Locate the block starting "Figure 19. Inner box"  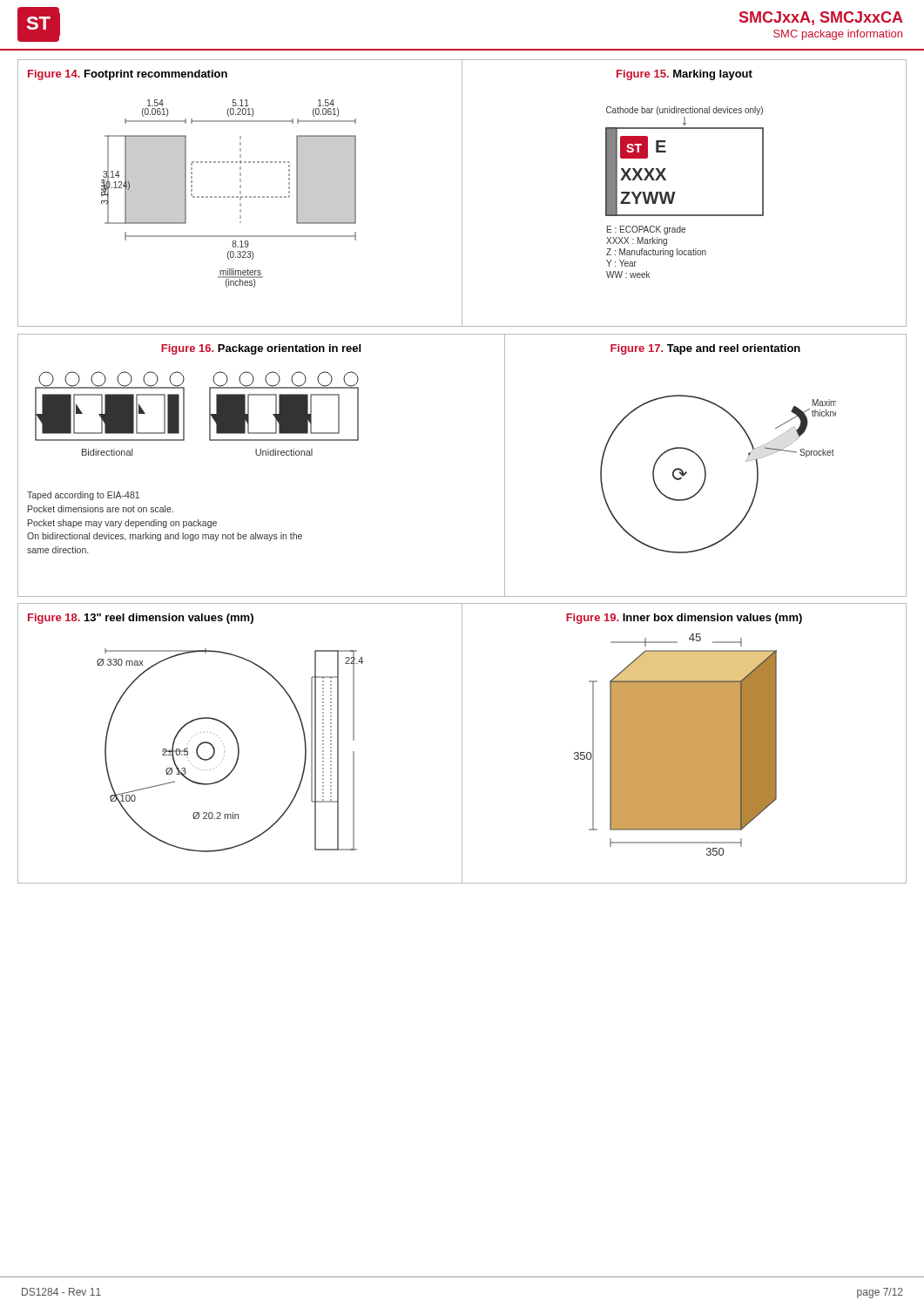[x=684, y=617]
